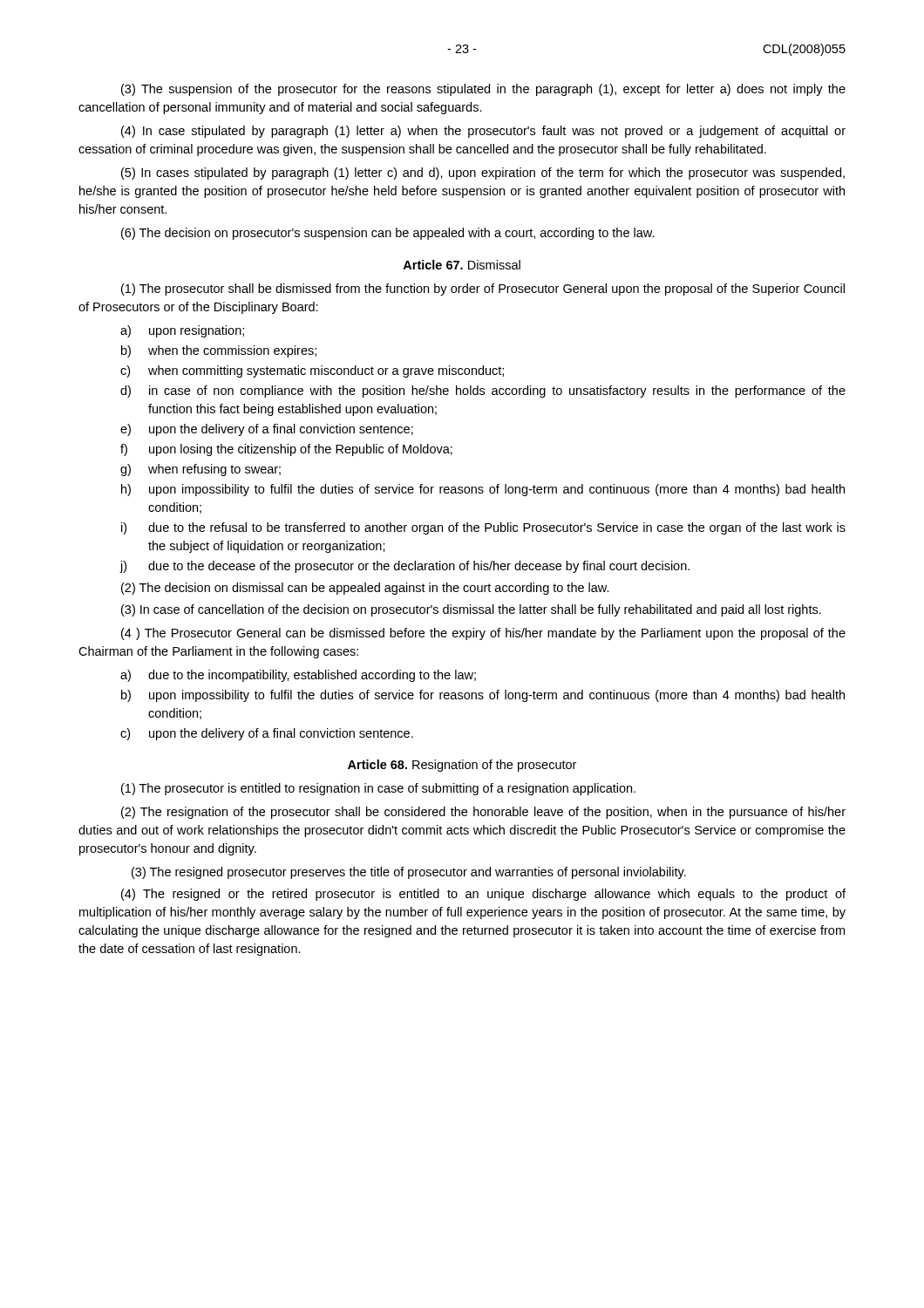Find the text block containing "(3) The resigned"
Image resolution: width=924 pixels, height=1308 pixels.
(x=462, y=872)
